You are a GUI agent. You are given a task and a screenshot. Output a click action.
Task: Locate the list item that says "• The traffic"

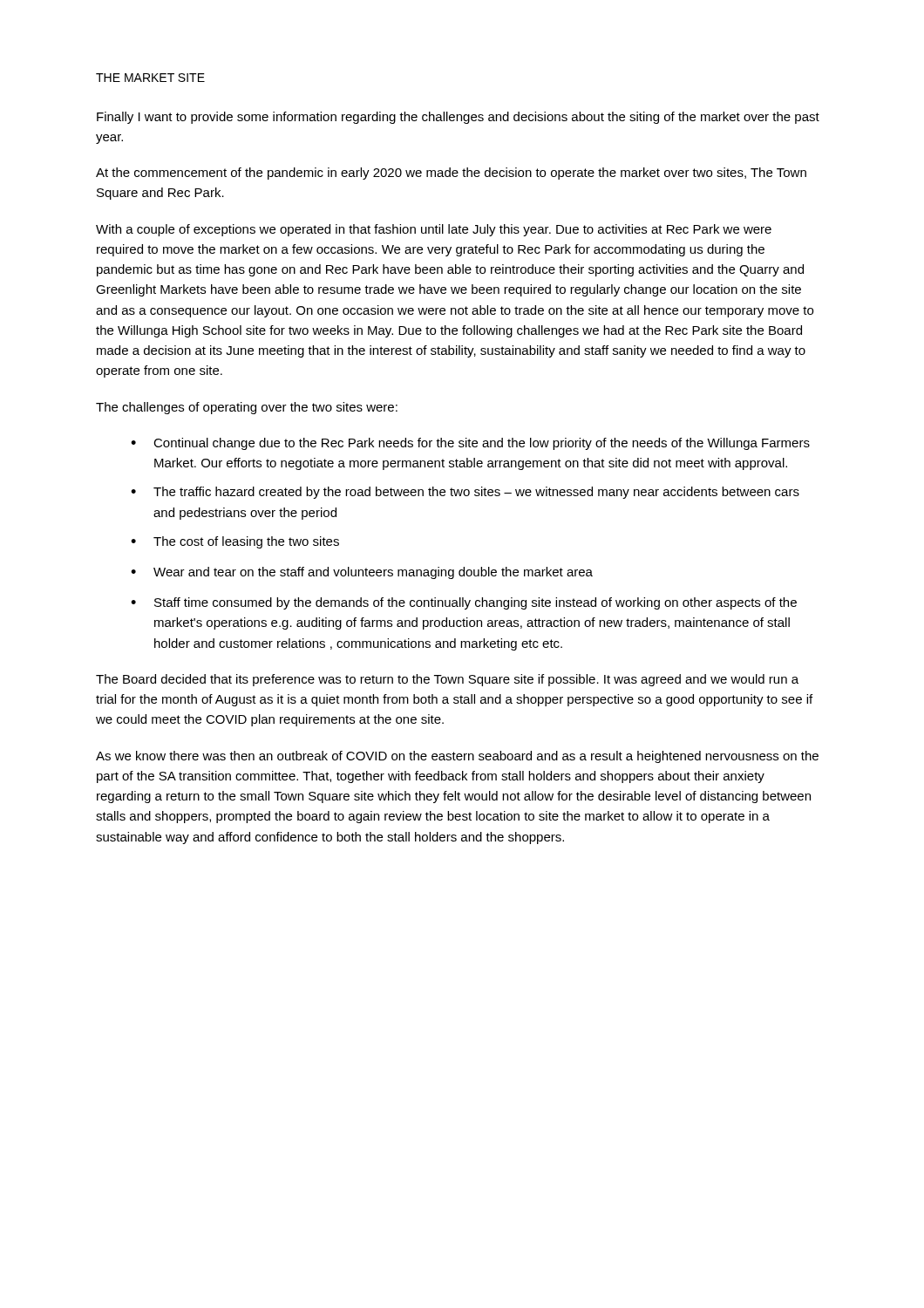pos(475,502)
